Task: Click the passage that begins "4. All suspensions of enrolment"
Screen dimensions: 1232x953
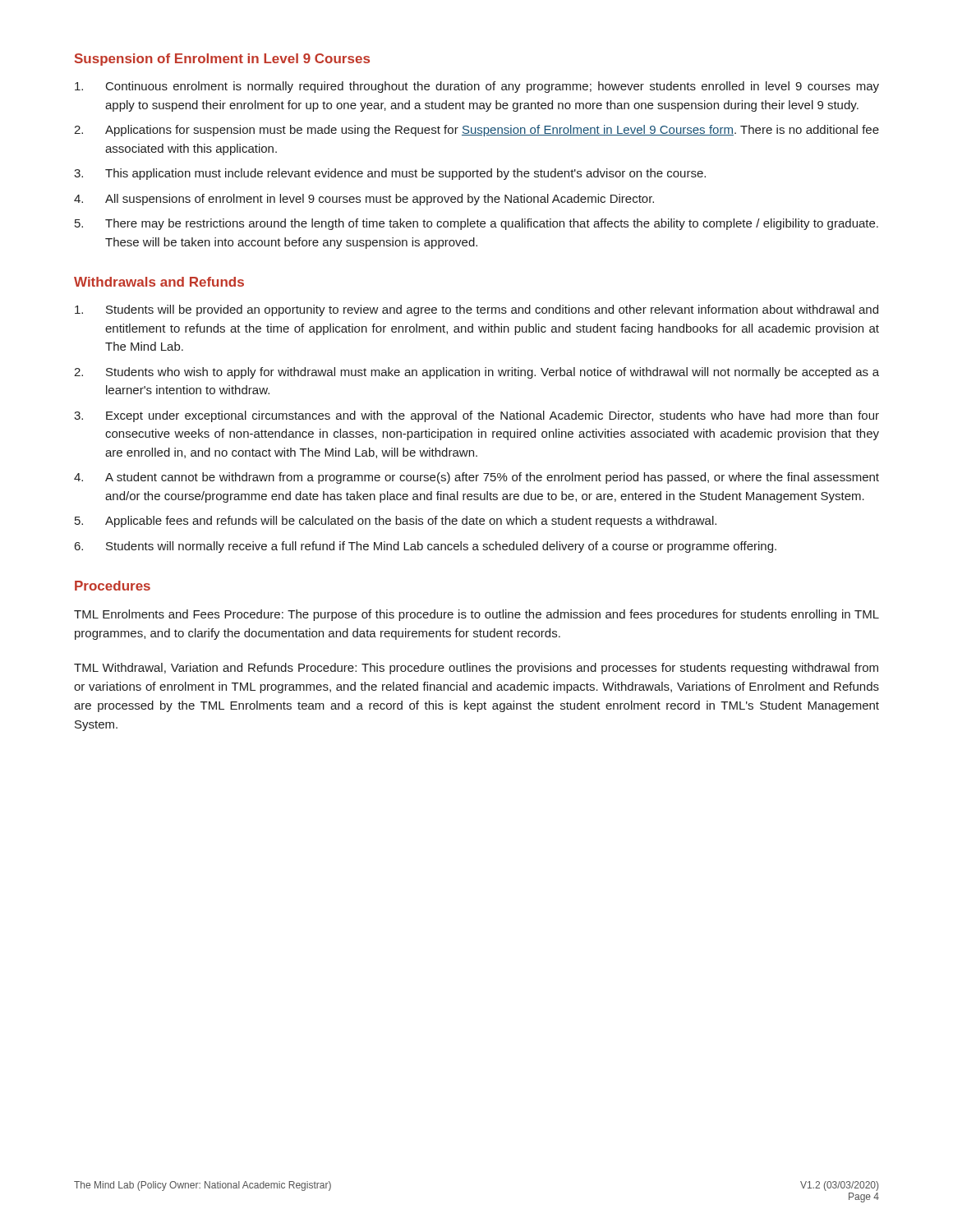Action: point(476,199)
